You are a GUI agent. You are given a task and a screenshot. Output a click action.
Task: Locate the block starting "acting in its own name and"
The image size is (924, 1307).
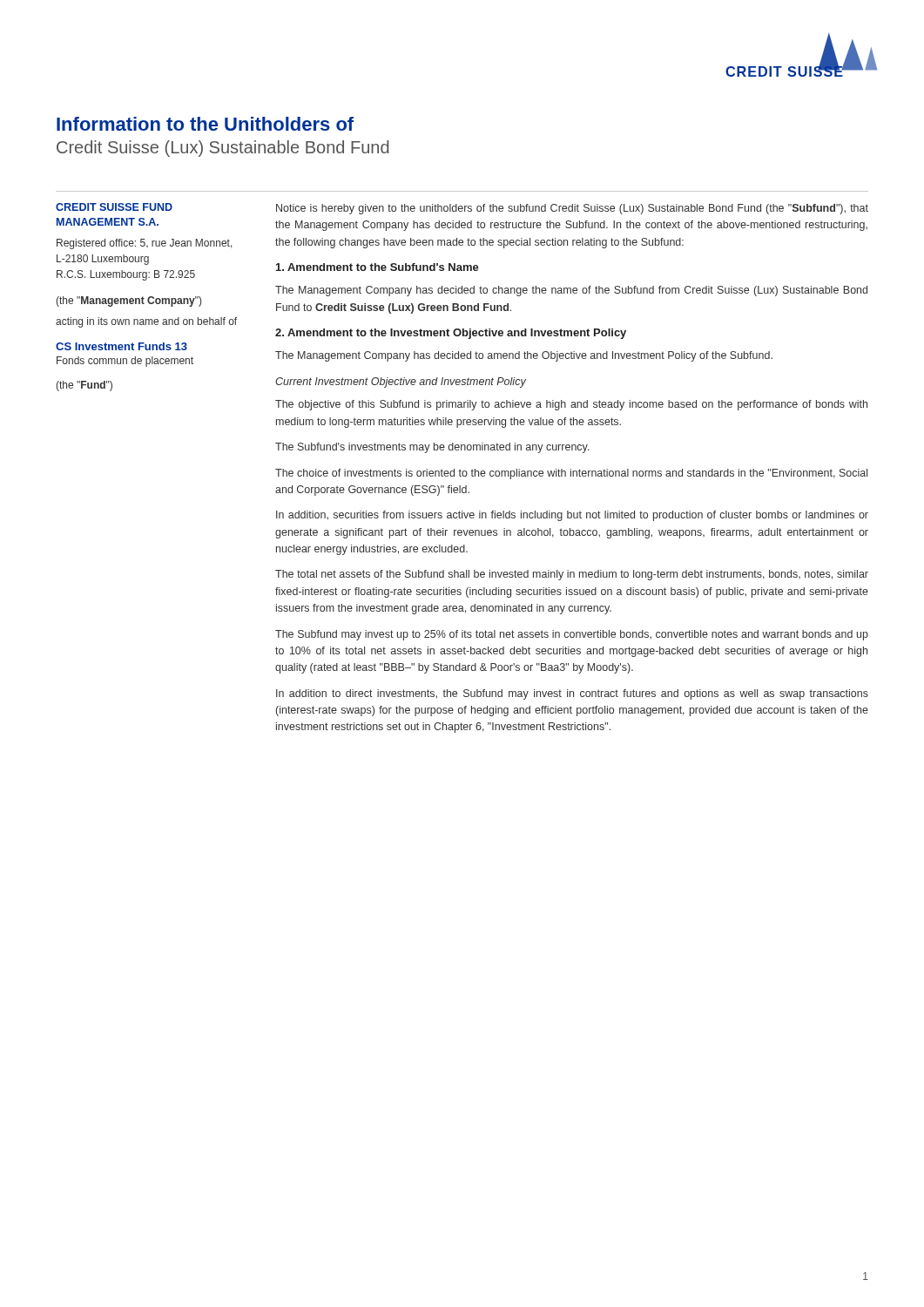(x=146, y=321)
